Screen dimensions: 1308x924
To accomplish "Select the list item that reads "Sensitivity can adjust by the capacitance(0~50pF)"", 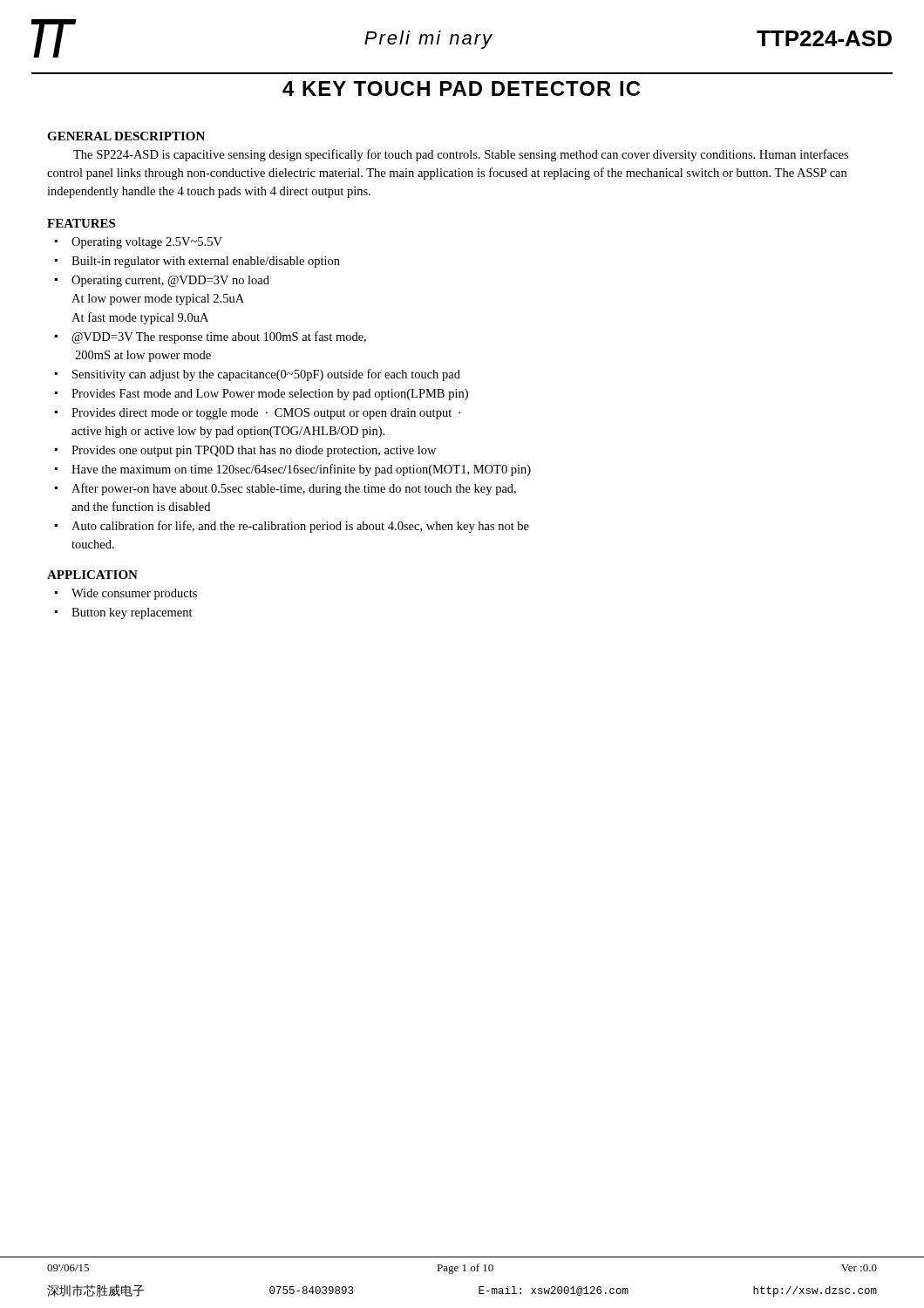I will click(x=266, y=374).
